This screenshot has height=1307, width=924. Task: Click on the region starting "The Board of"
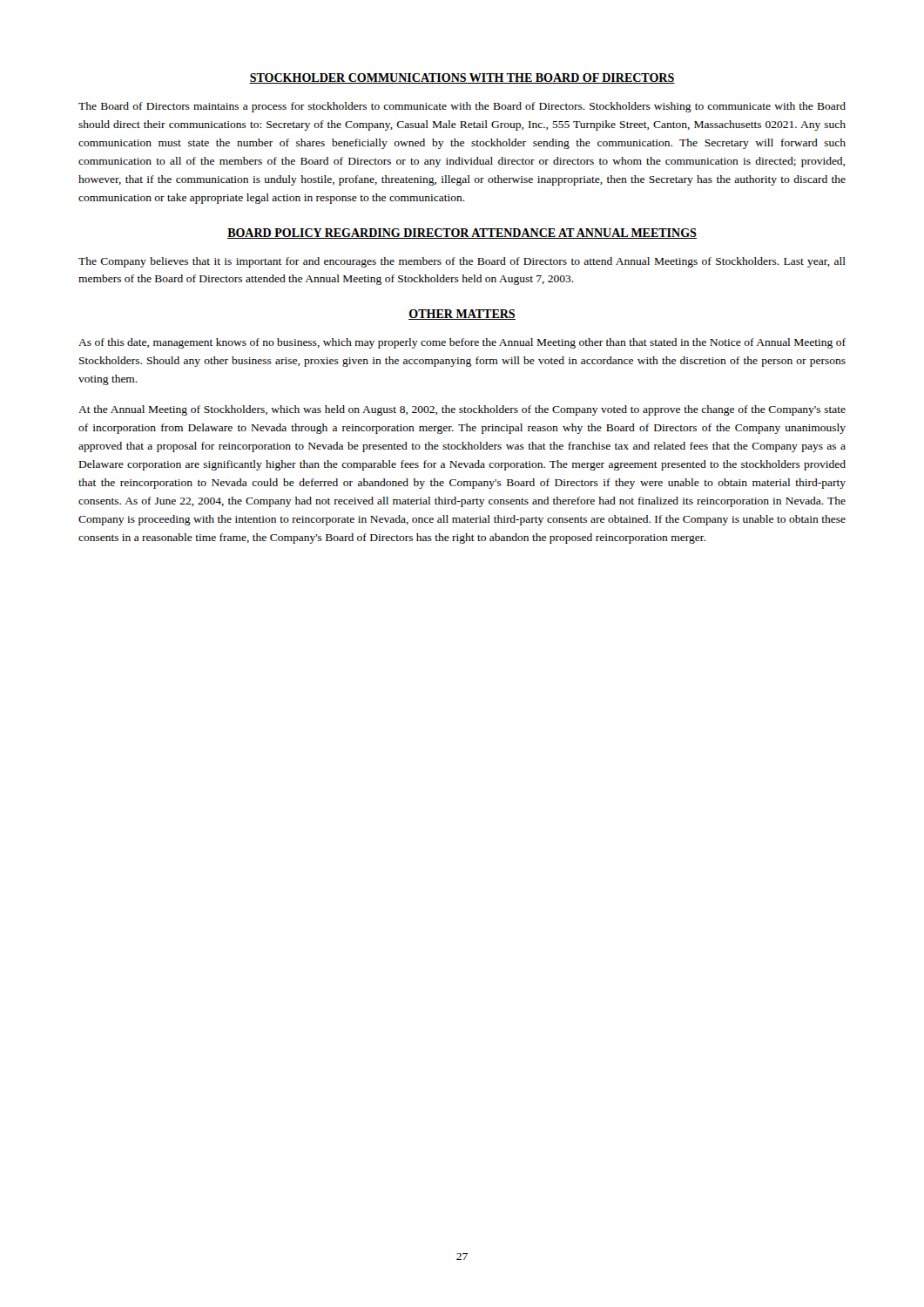[462, 151]
